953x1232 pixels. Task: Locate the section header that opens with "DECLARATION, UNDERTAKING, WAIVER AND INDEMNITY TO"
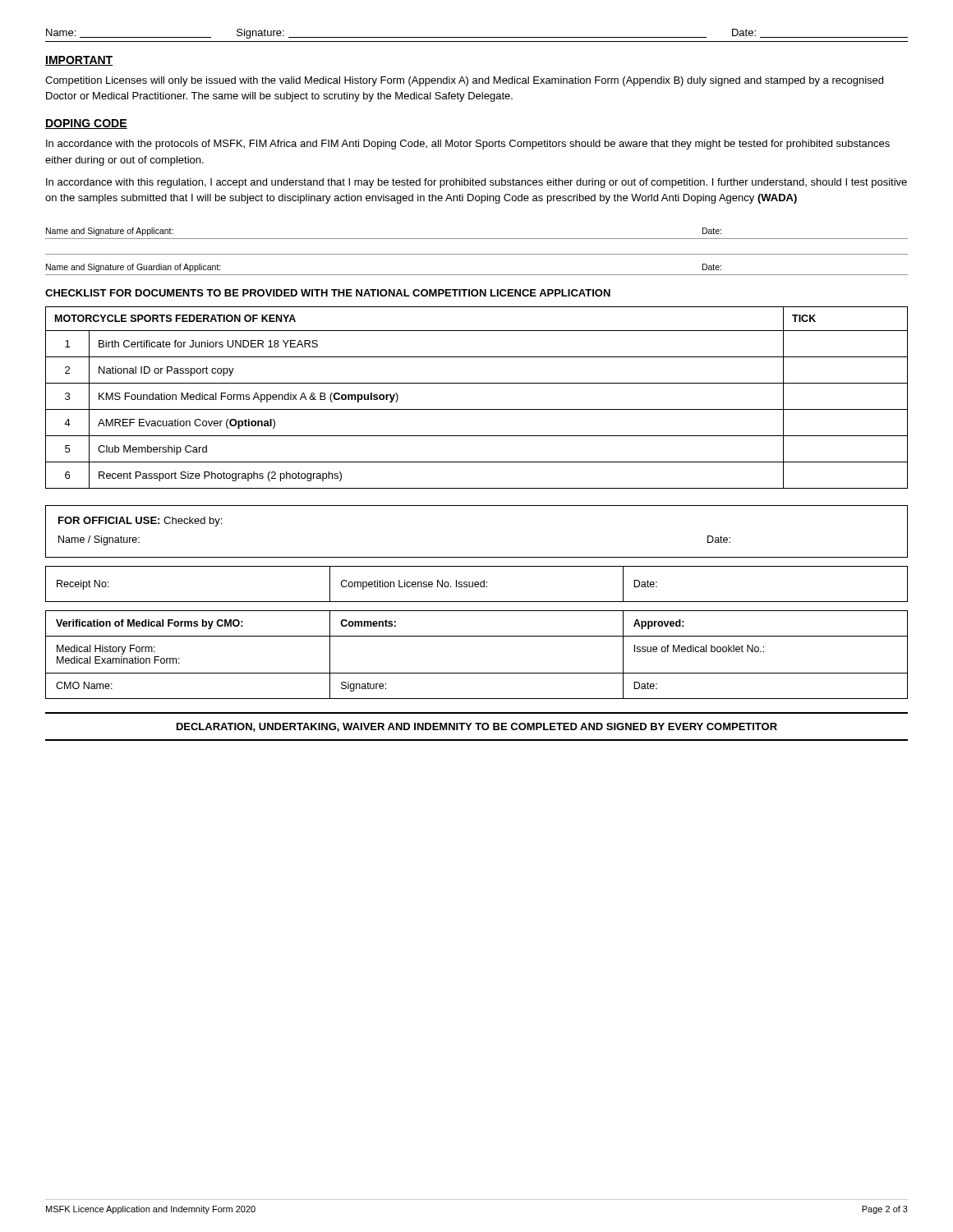pos(476,727)
